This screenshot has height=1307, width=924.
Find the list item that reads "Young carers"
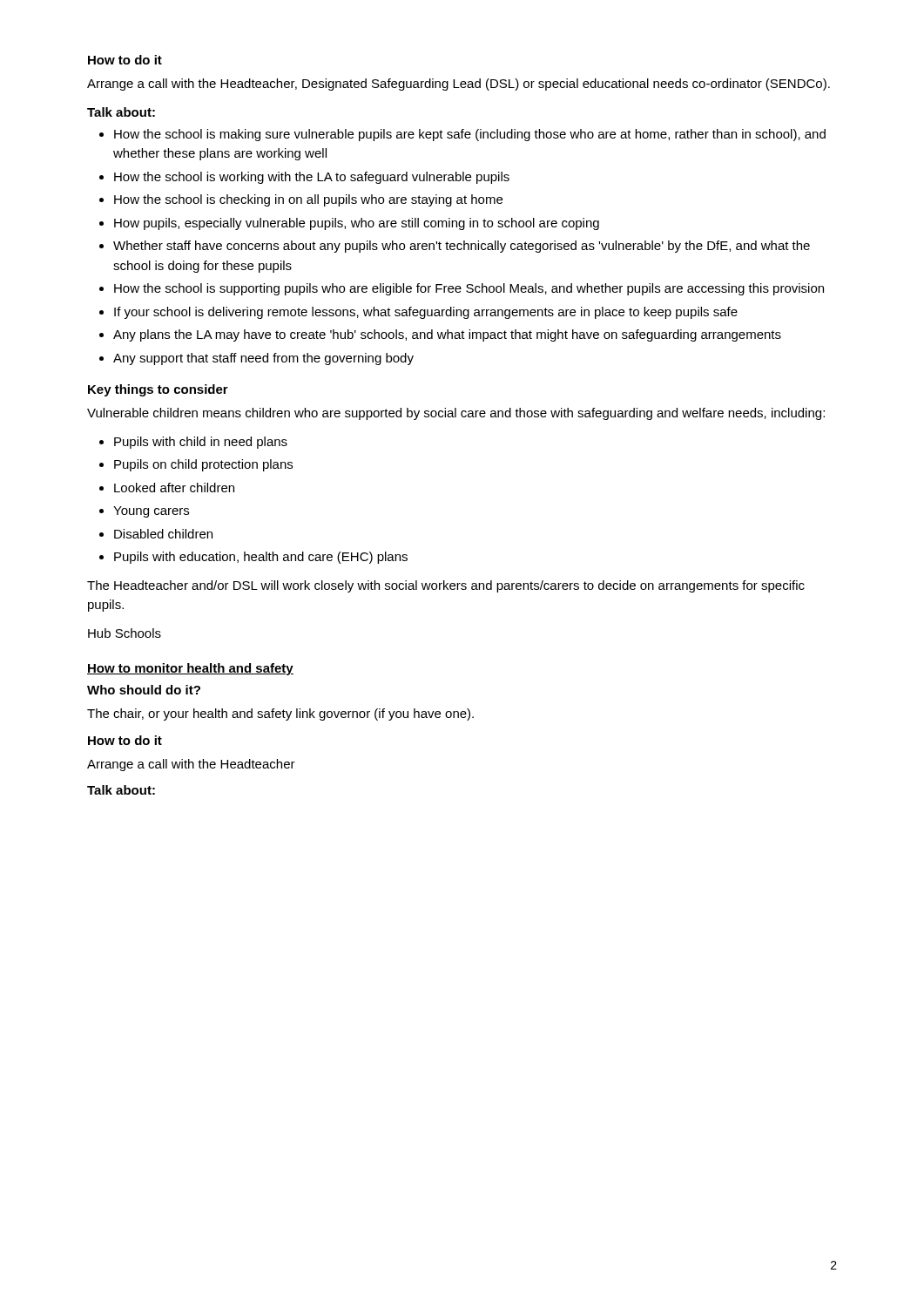point(151,510)
